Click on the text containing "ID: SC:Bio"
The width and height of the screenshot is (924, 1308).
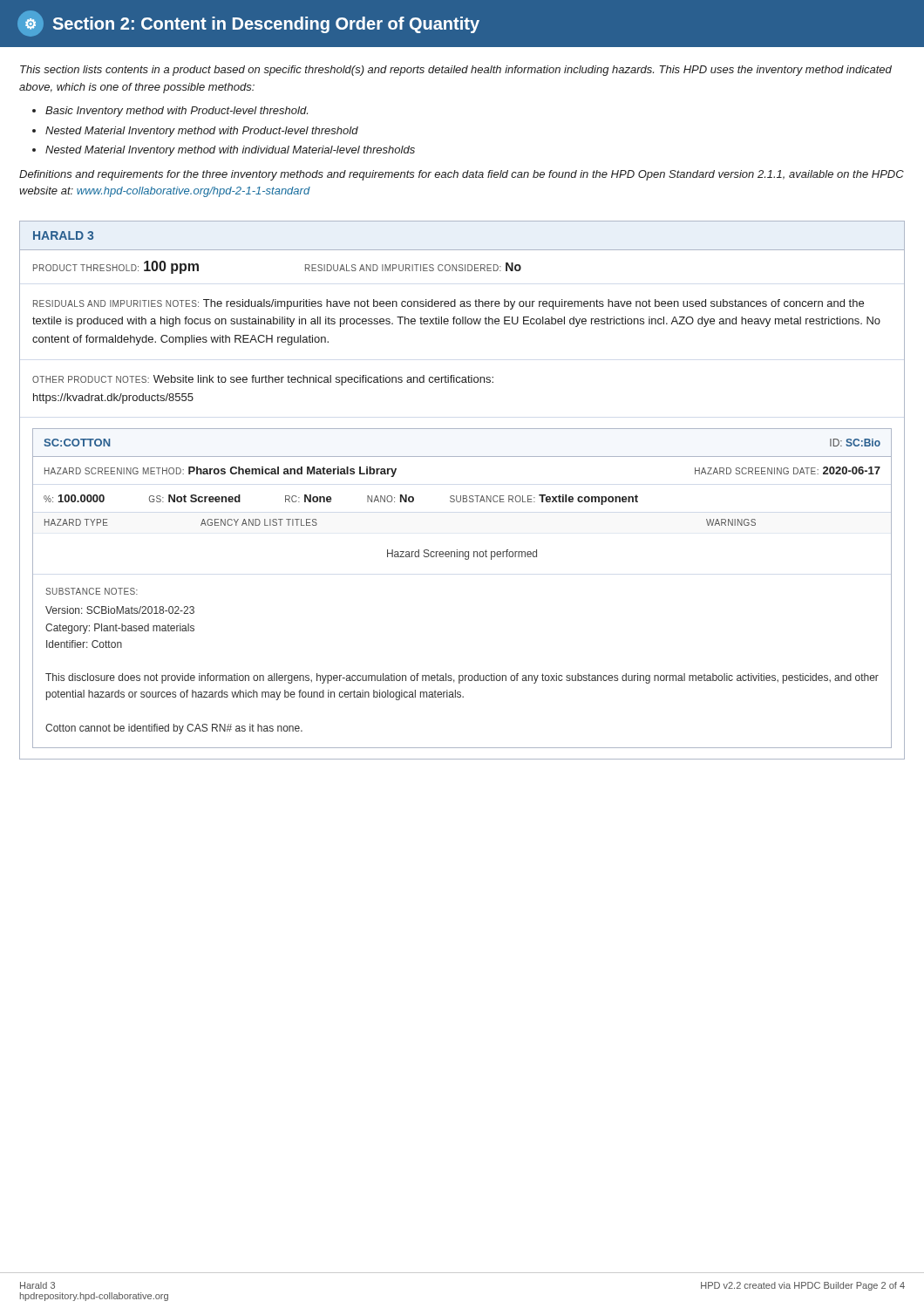pyautogui.click(x=855, y=443)
